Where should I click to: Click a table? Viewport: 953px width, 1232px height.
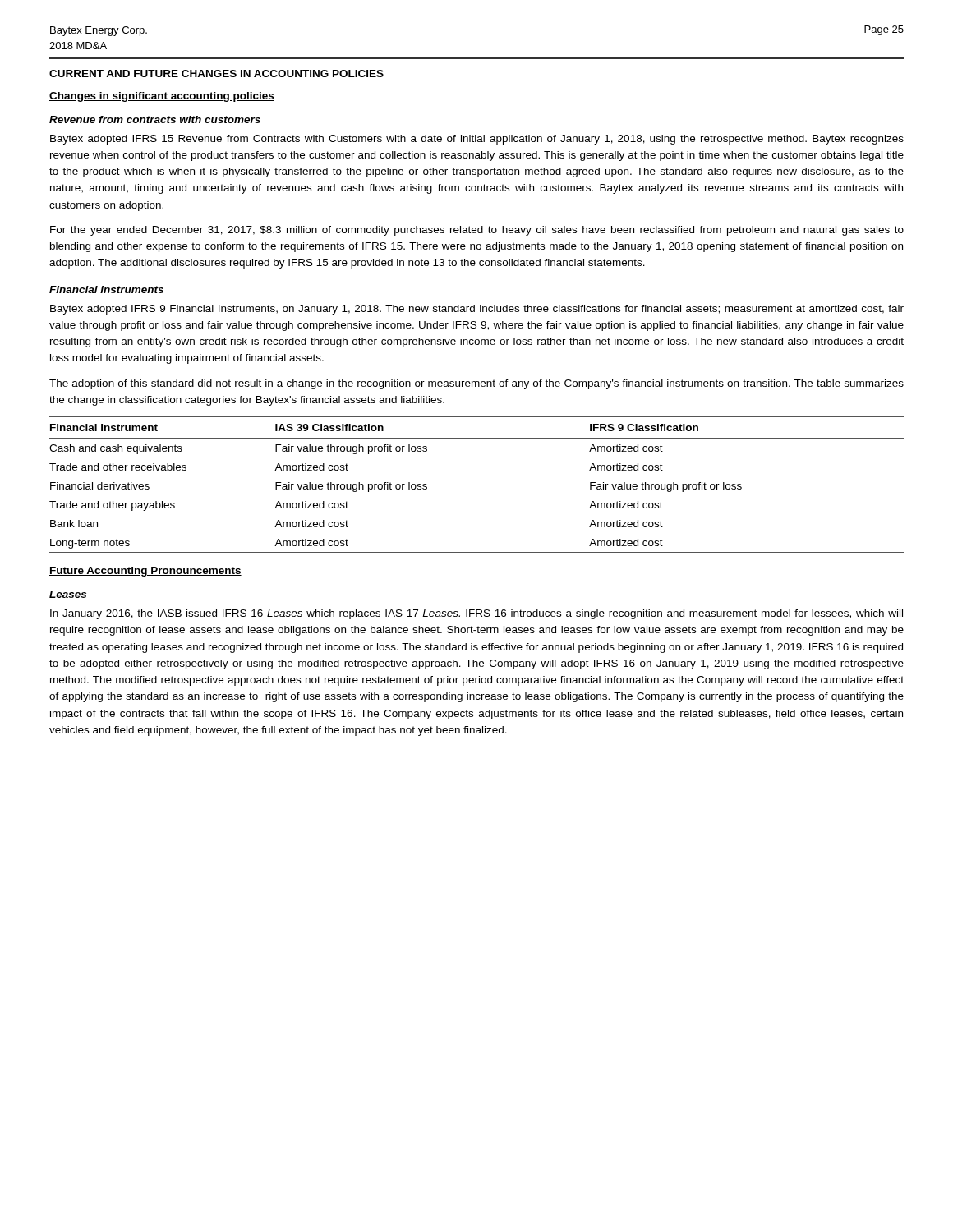[x=476, y=485]
